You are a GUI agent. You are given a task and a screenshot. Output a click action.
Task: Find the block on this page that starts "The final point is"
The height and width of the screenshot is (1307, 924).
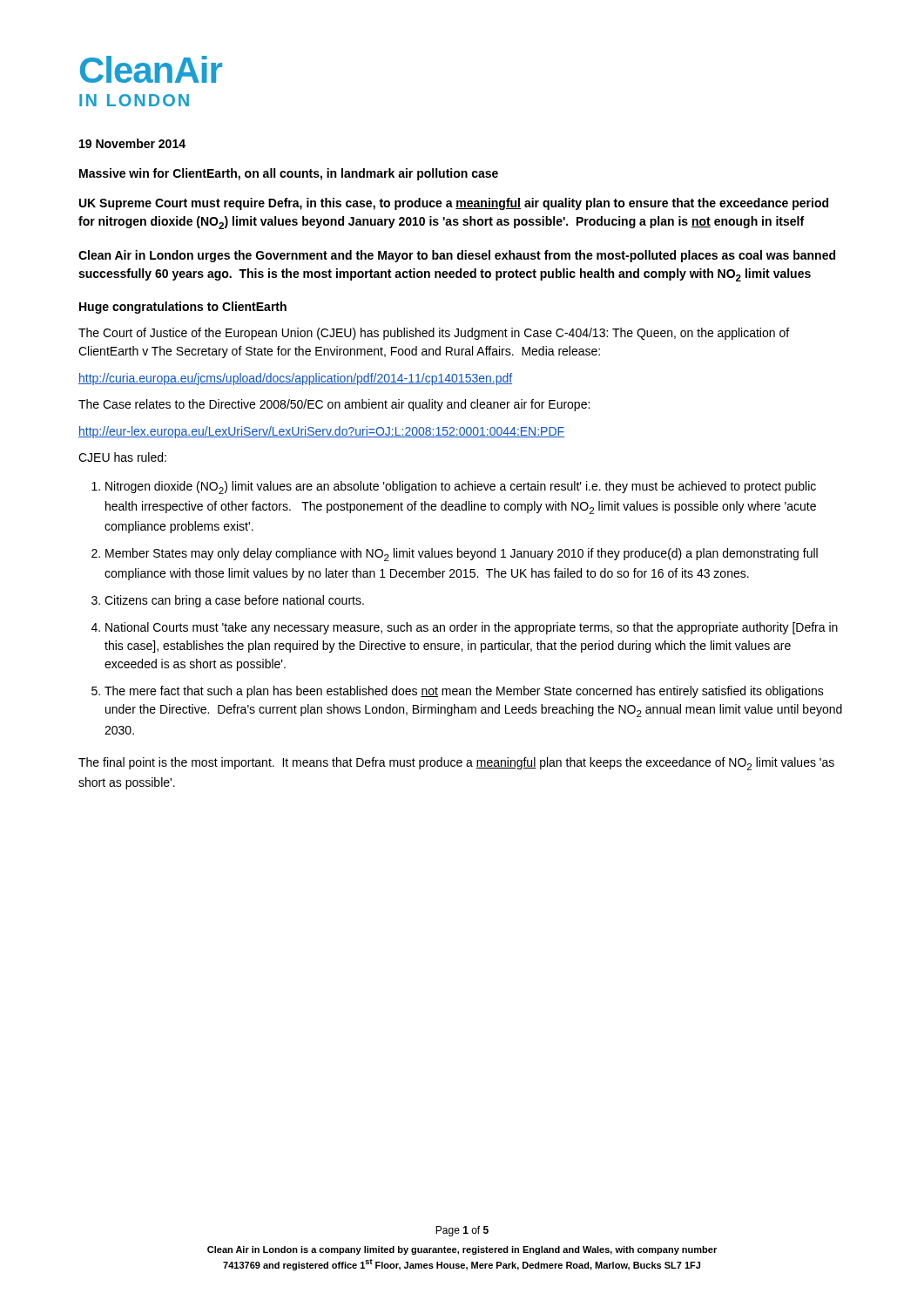pos(456,772)
